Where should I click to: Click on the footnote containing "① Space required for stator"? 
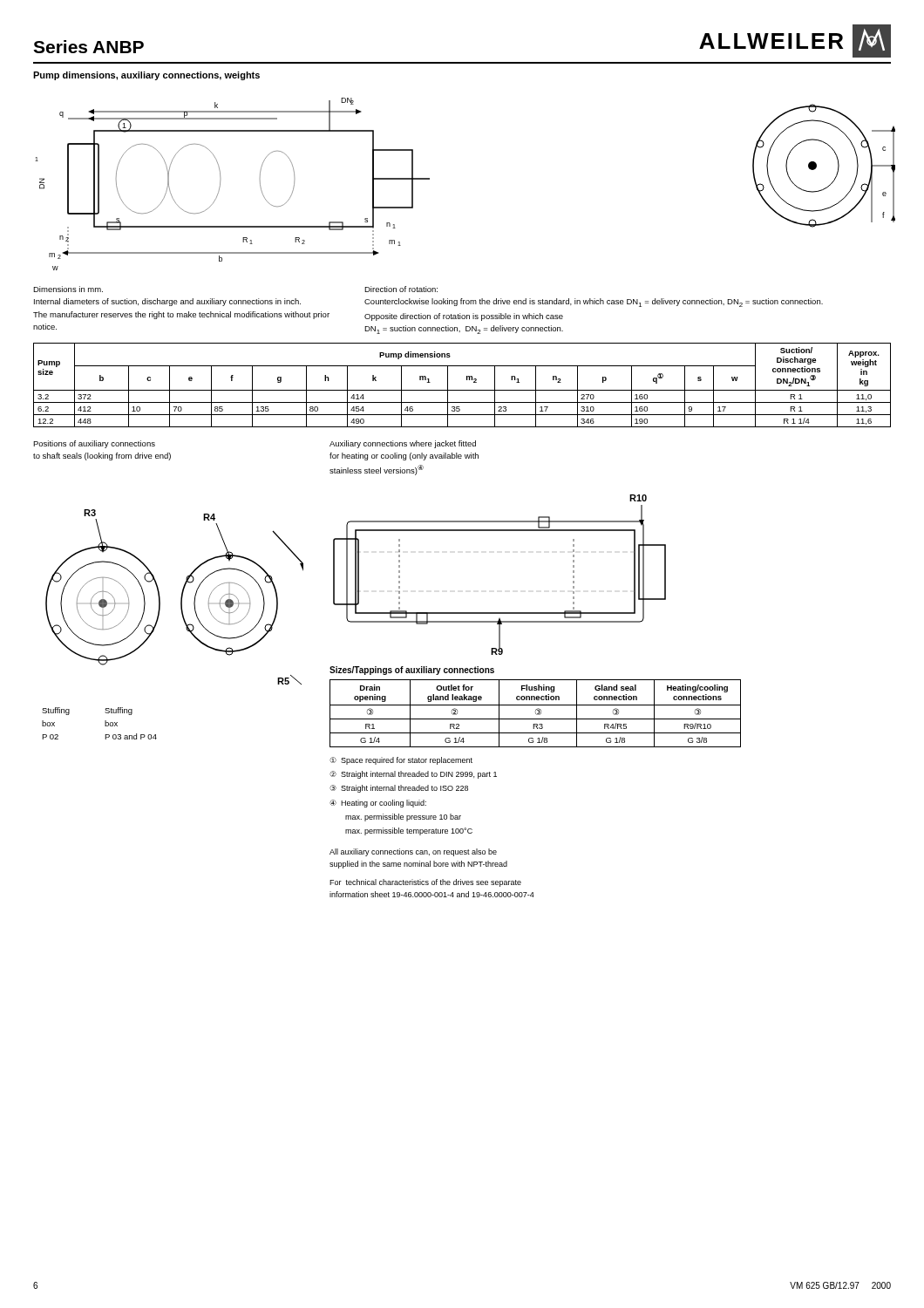[x=401, y=761]
